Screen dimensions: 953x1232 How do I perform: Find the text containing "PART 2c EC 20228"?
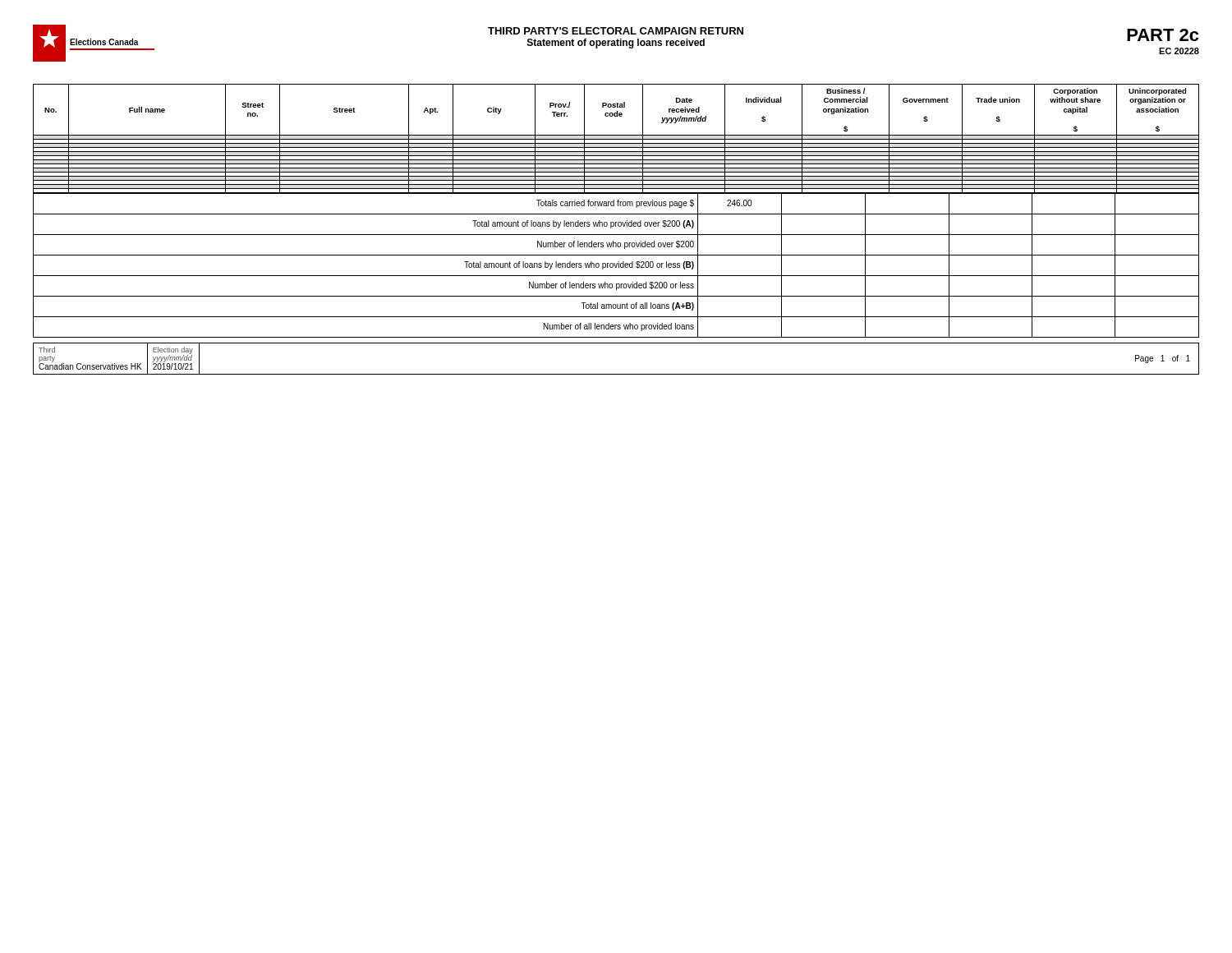point(1133,40)
